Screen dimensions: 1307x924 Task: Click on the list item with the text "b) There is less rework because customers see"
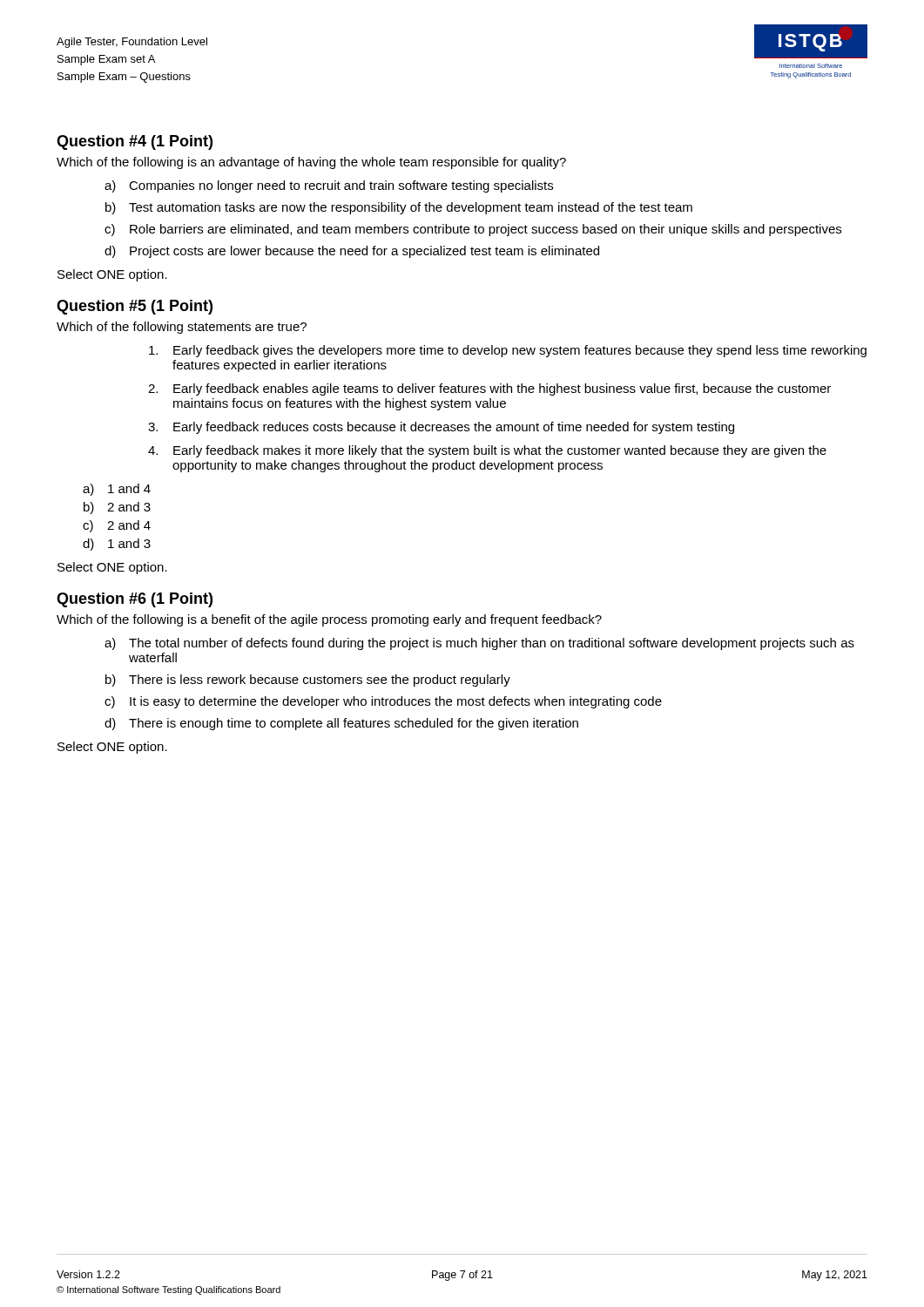307,679
